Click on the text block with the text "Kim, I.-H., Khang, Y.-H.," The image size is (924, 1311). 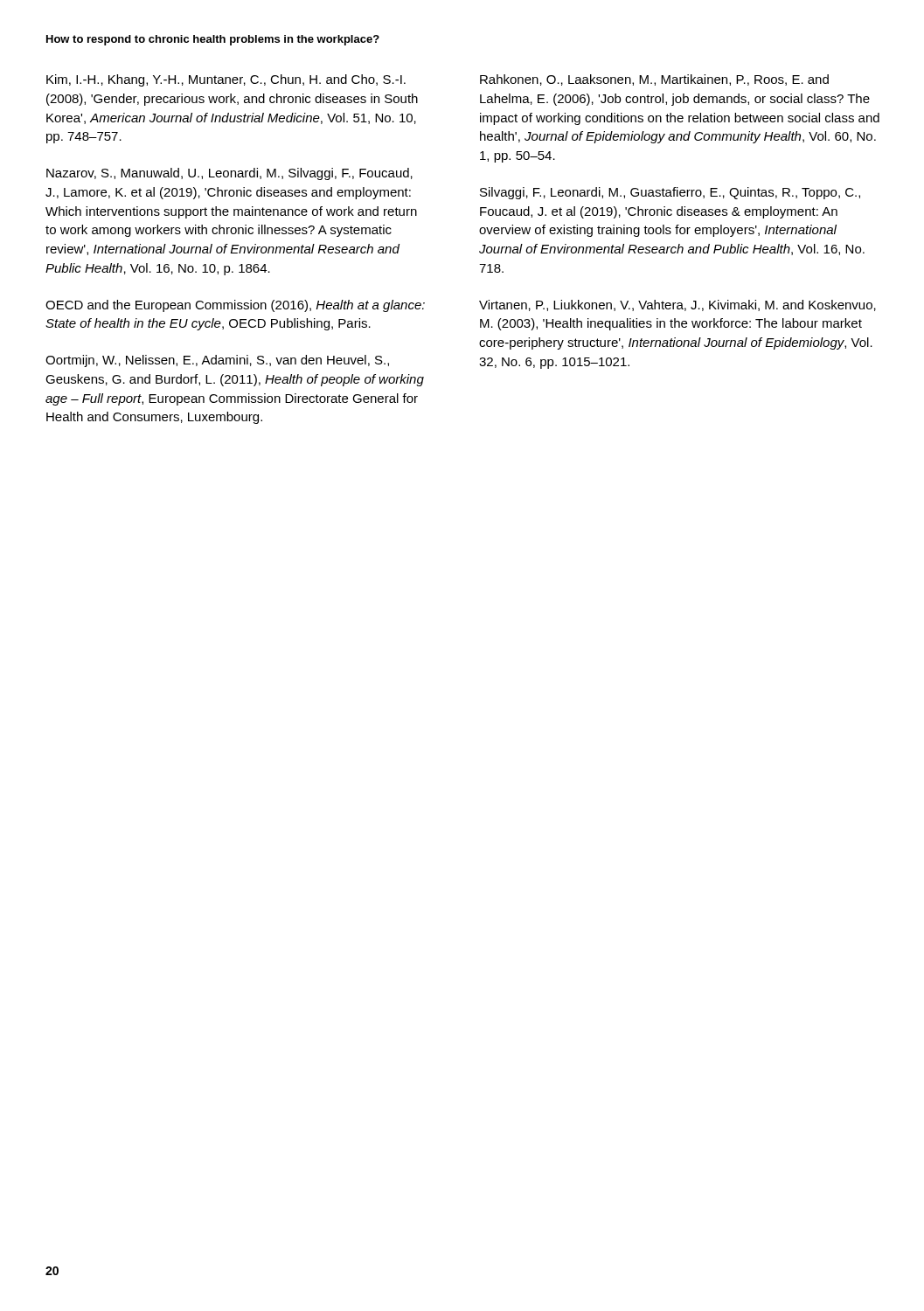[x=232, y=108]
